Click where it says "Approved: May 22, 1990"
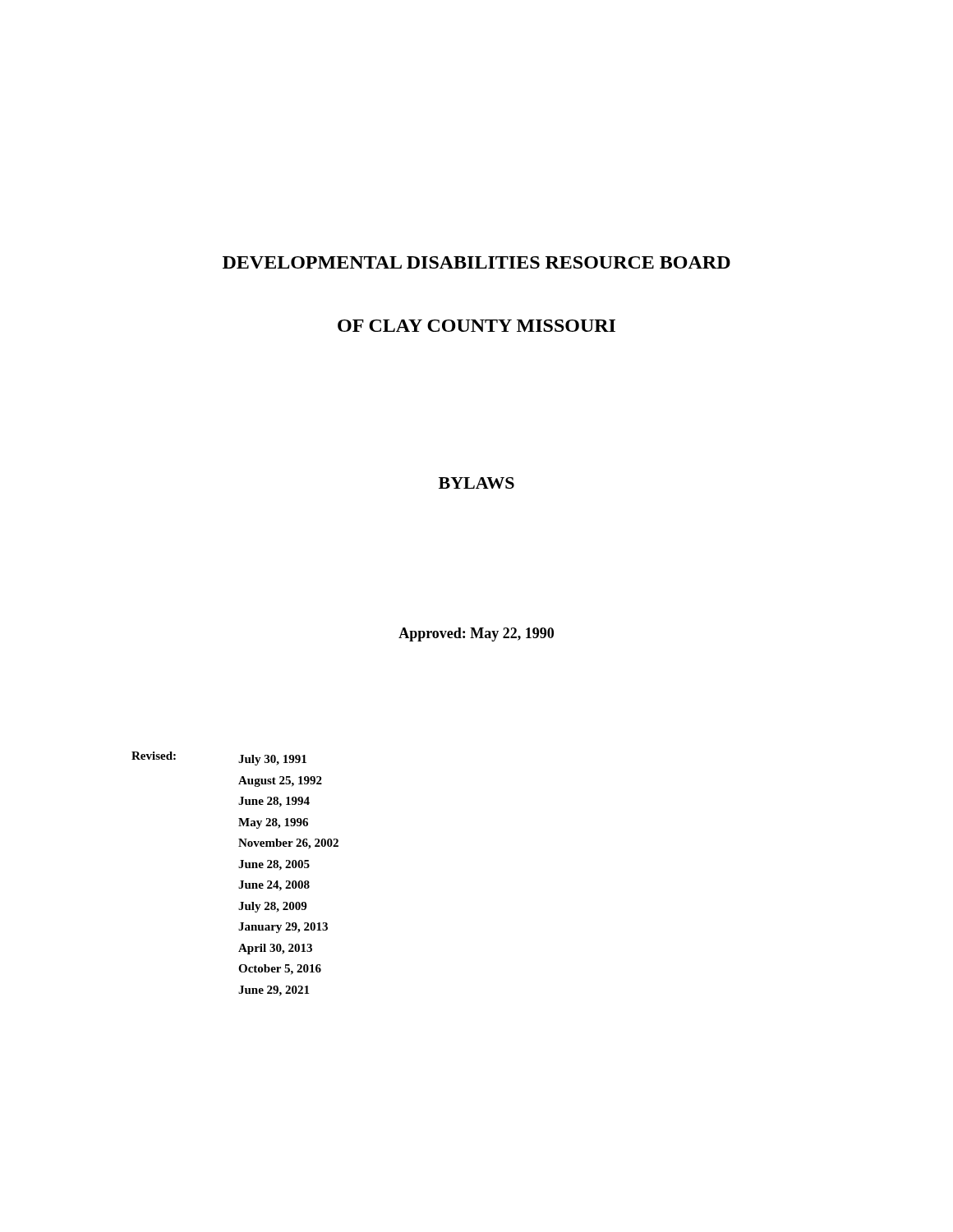Viewport: 953px width, 1232px height. [476, 633]
